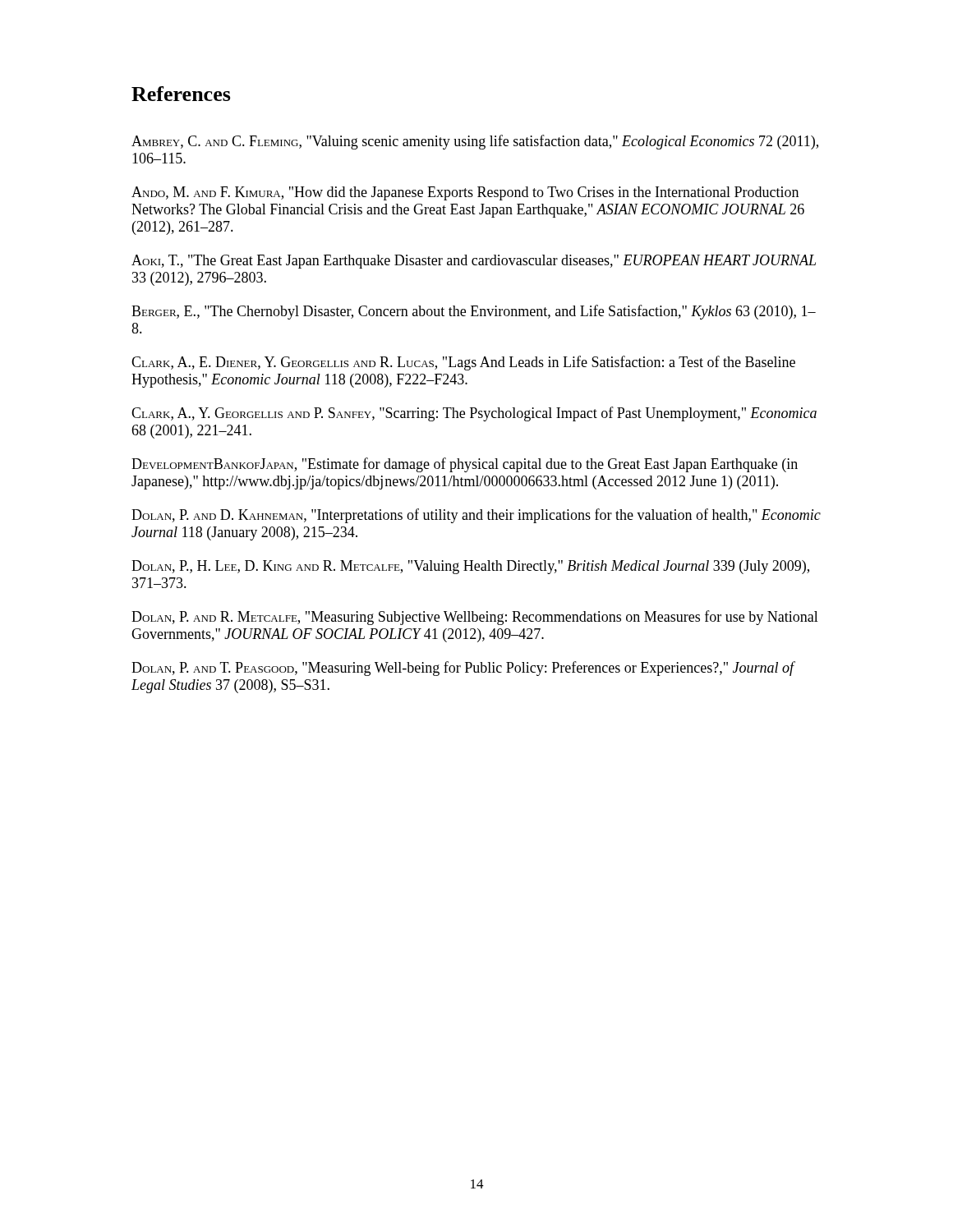The height and width of the screenshot is (1232, 953).
Task: Click on the list item that reads "Ando, M. and F. Kimura, "How did the"
Action: (476, 210)
